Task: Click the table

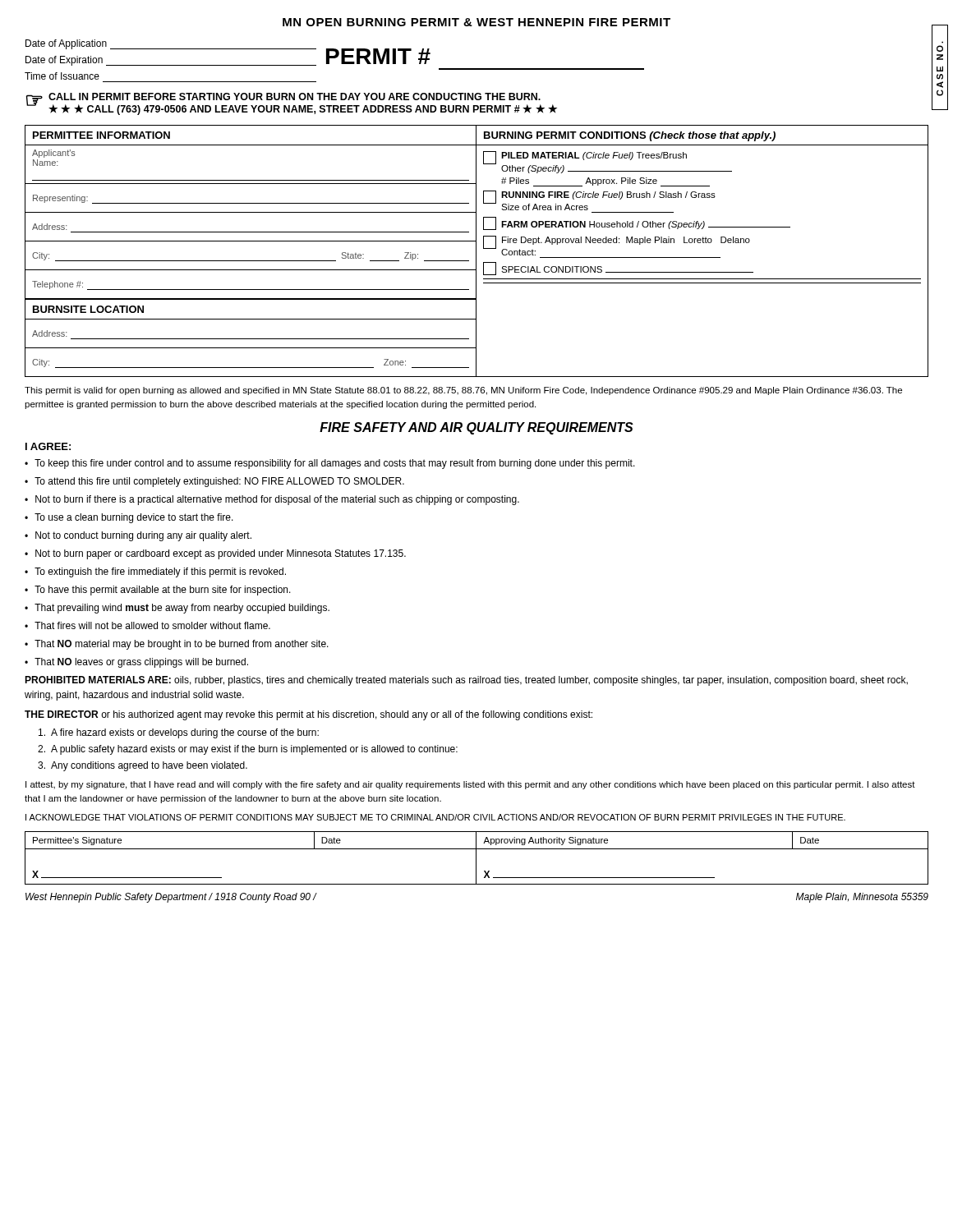Action: [x=476, y=857]
